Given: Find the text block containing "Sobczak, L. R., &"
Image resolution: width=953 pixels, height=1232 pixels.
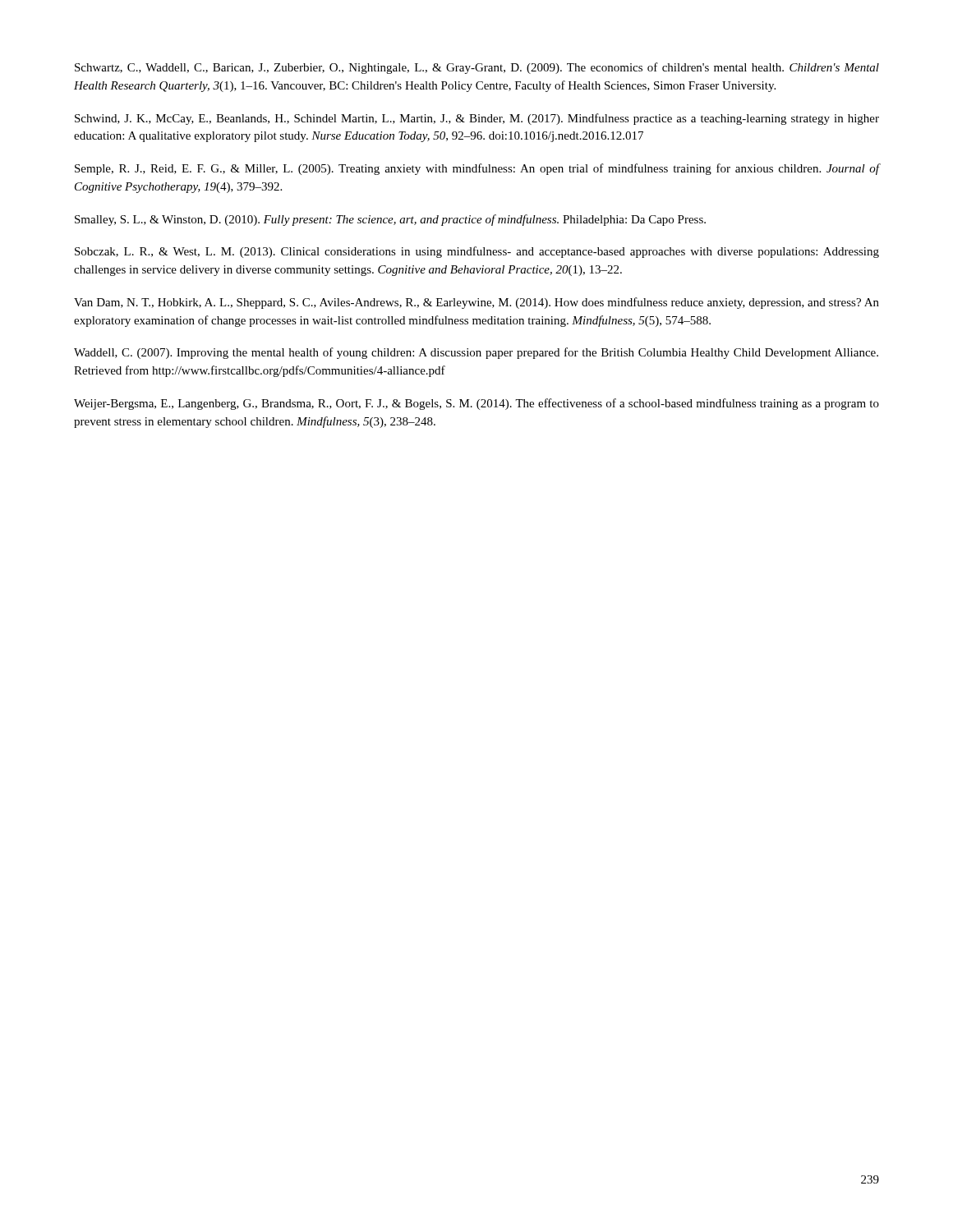Looking at the screenshot, I should pos(476,260).
